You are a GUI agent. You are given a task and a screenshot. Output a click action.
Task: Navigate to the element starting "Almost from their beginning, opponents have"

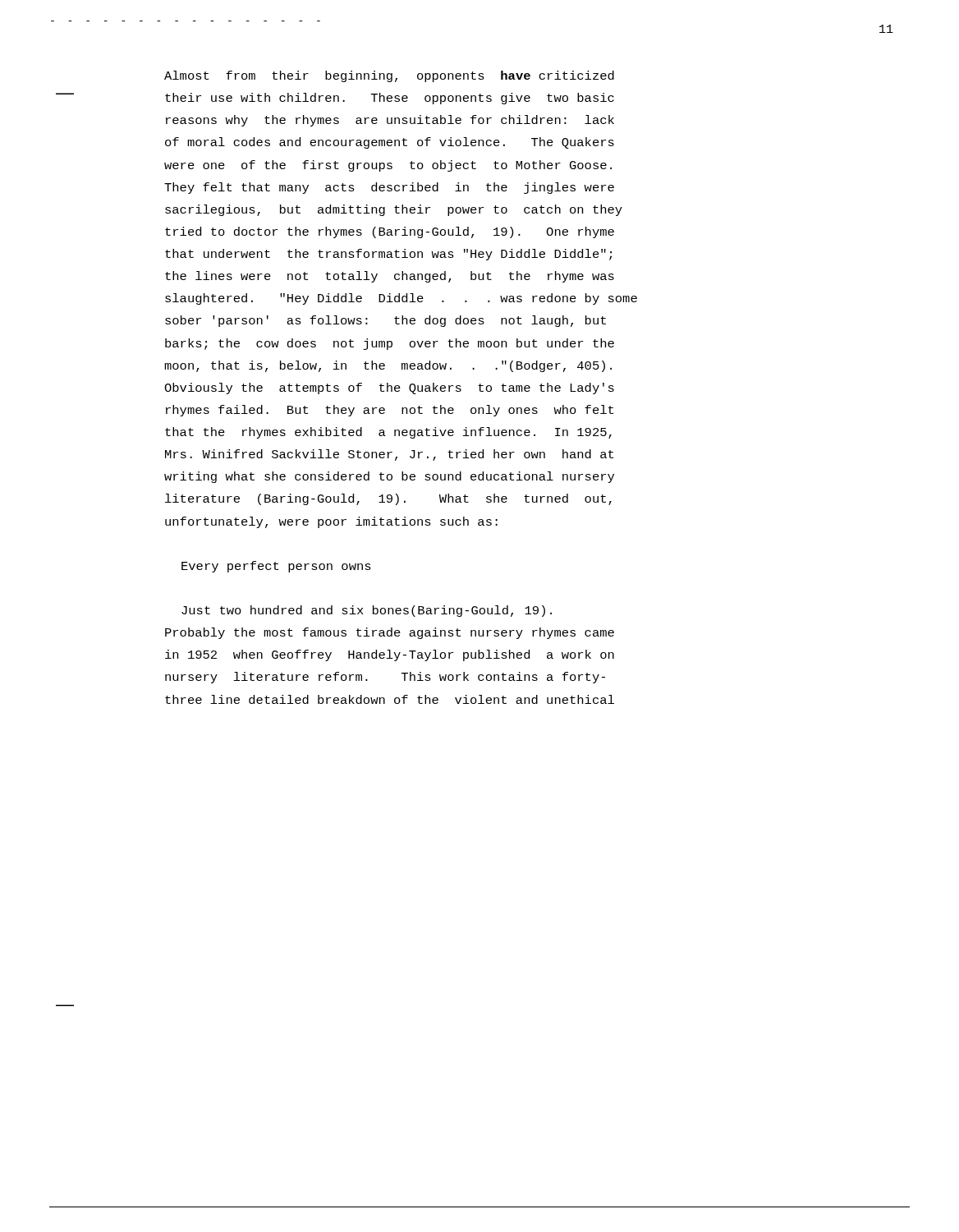(x=401, y=388)
